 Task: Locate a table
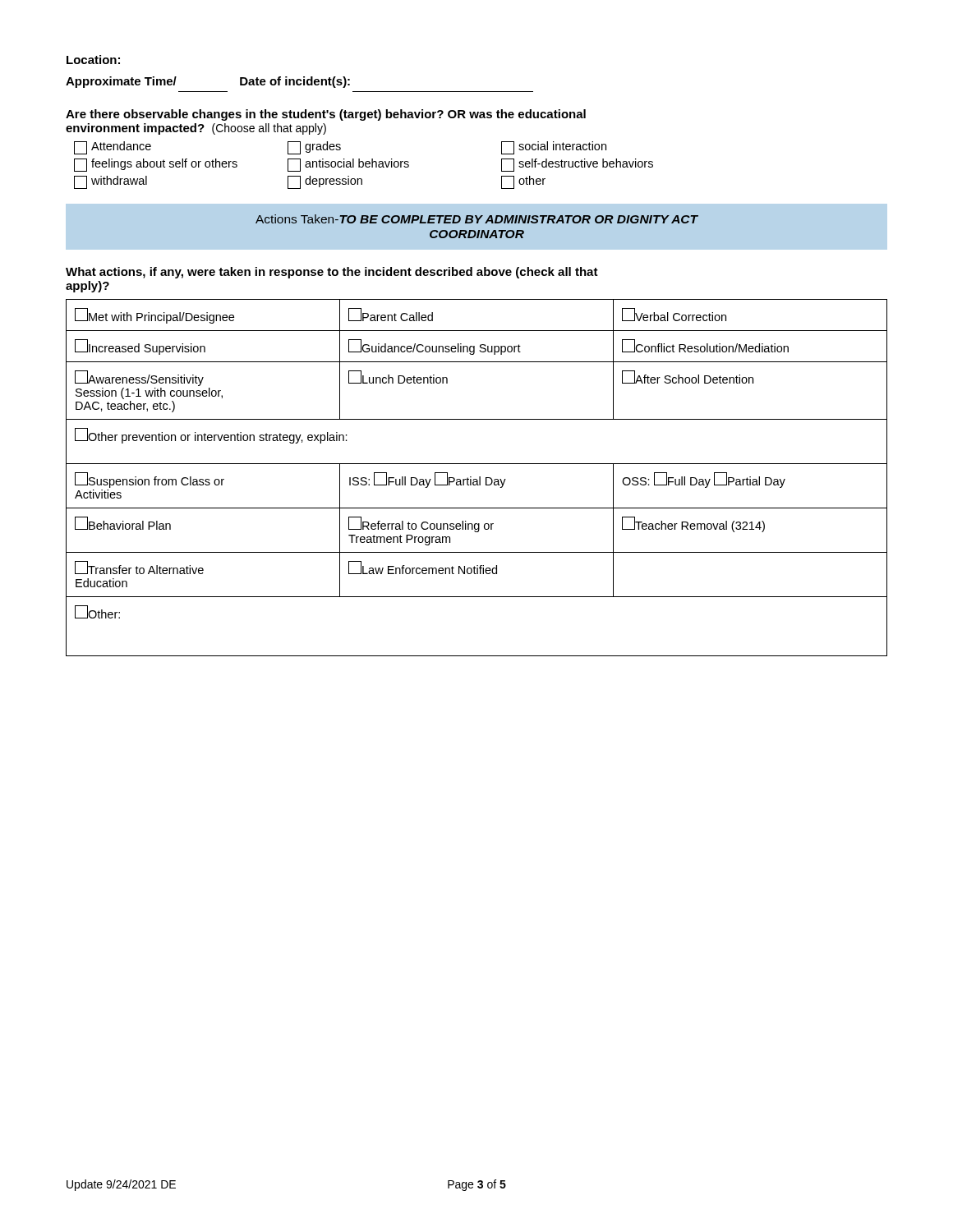click(x=476, y=478)
